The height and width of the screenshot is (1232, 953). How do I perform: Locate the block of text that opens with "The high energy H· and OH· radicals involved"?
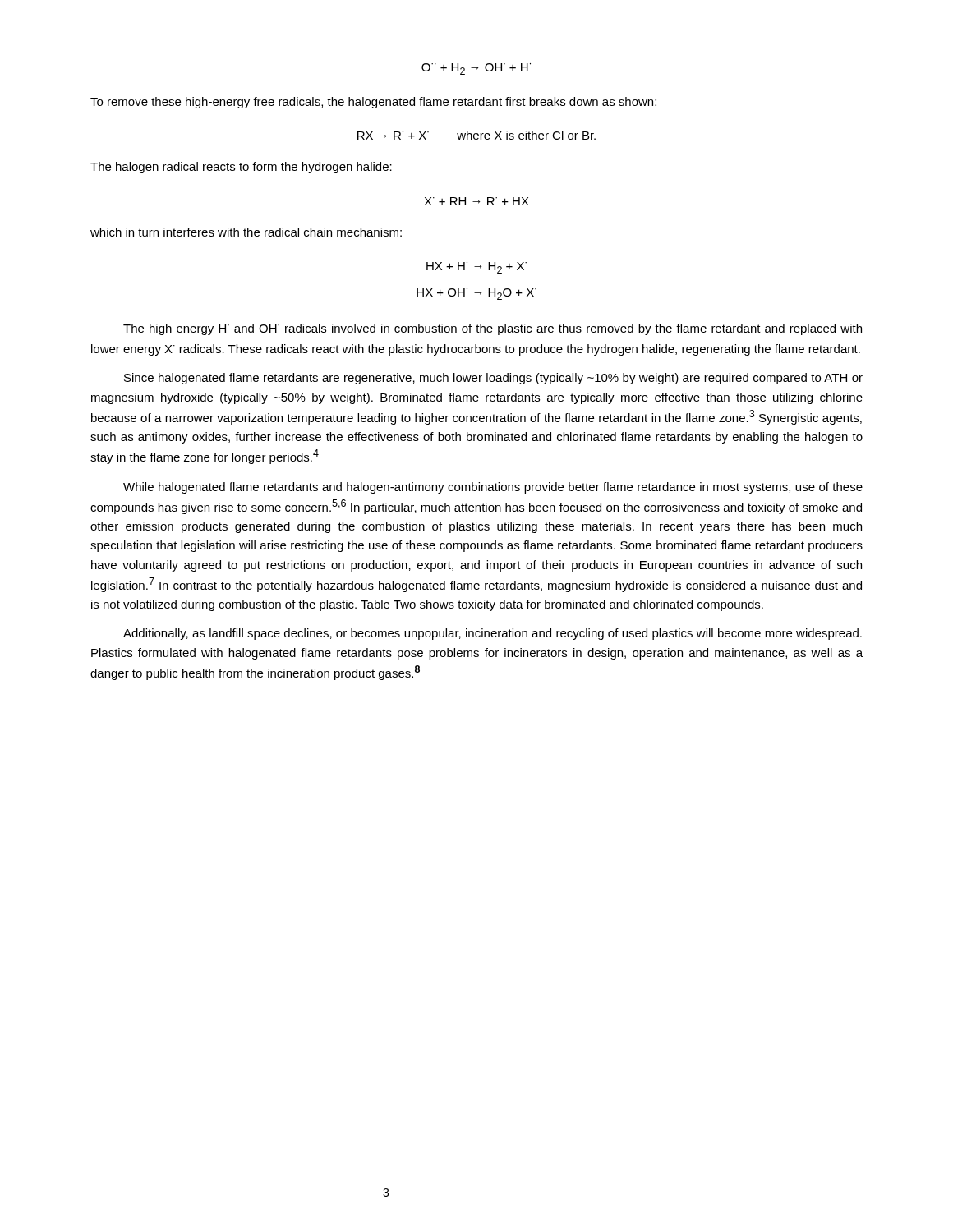pos(476,337)
